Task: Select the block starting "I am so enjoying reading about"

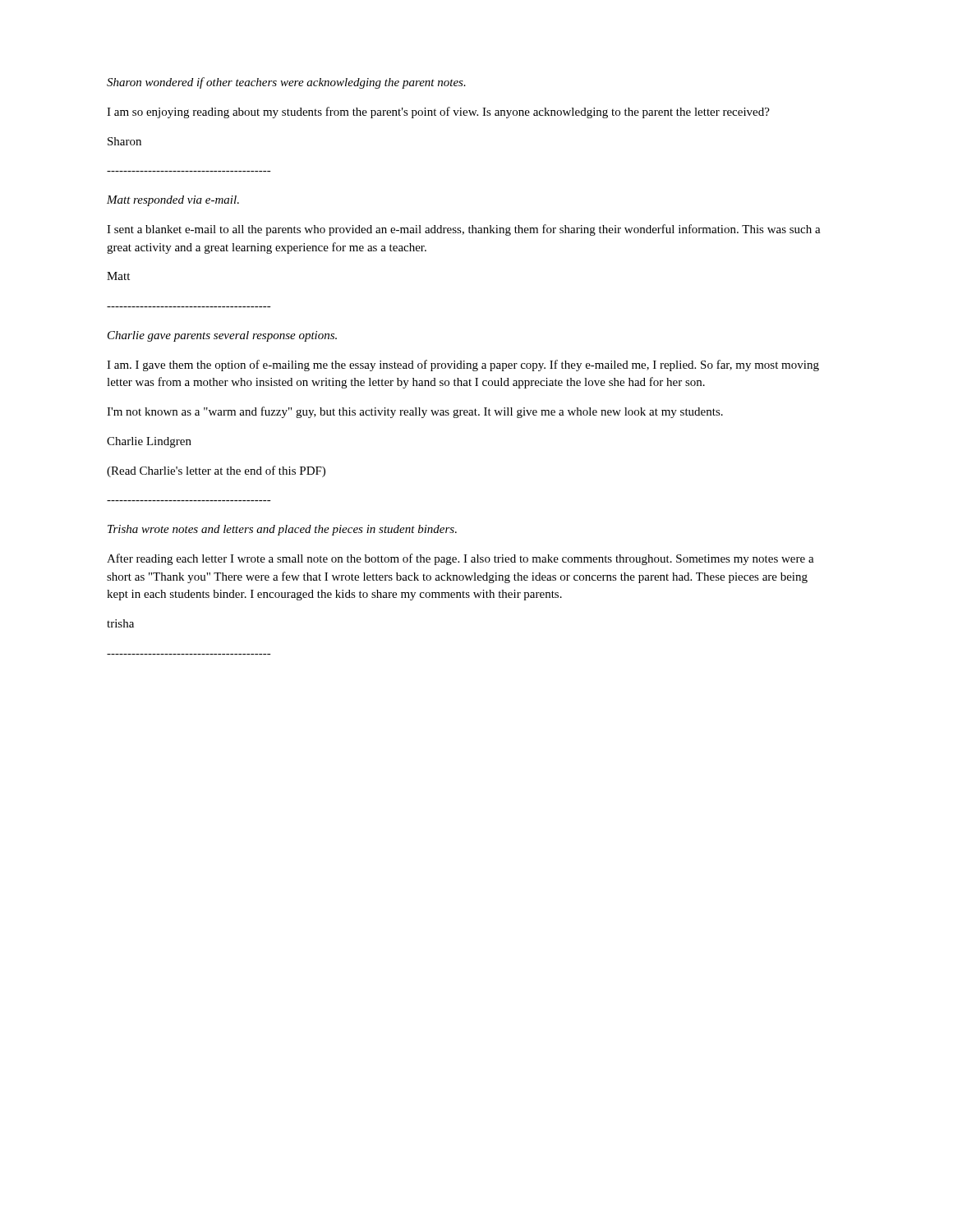Action: coord(464,112)
